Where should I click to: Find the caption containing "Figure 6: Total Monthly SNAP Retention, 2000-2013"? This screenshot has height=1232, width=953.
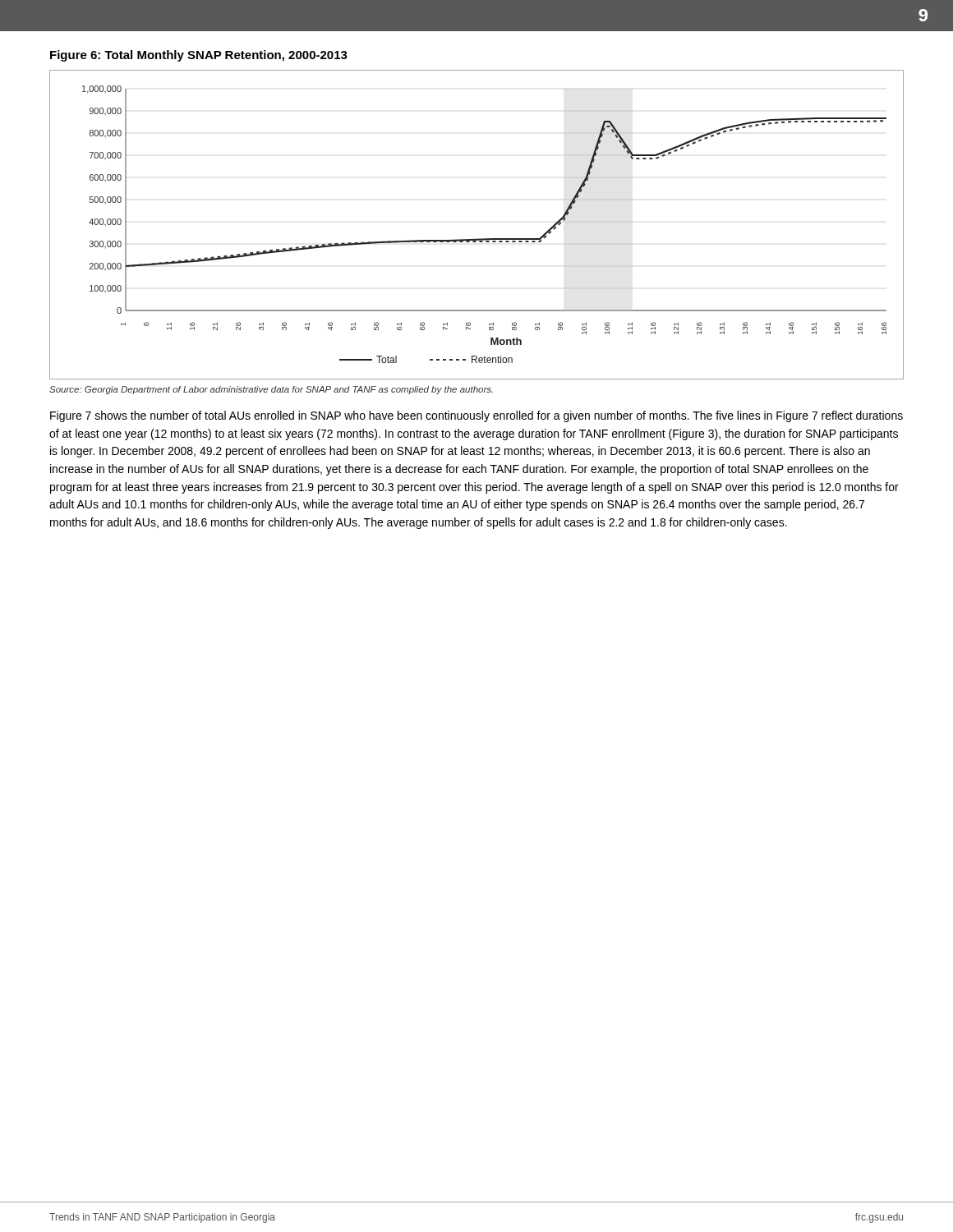[198, 55]
